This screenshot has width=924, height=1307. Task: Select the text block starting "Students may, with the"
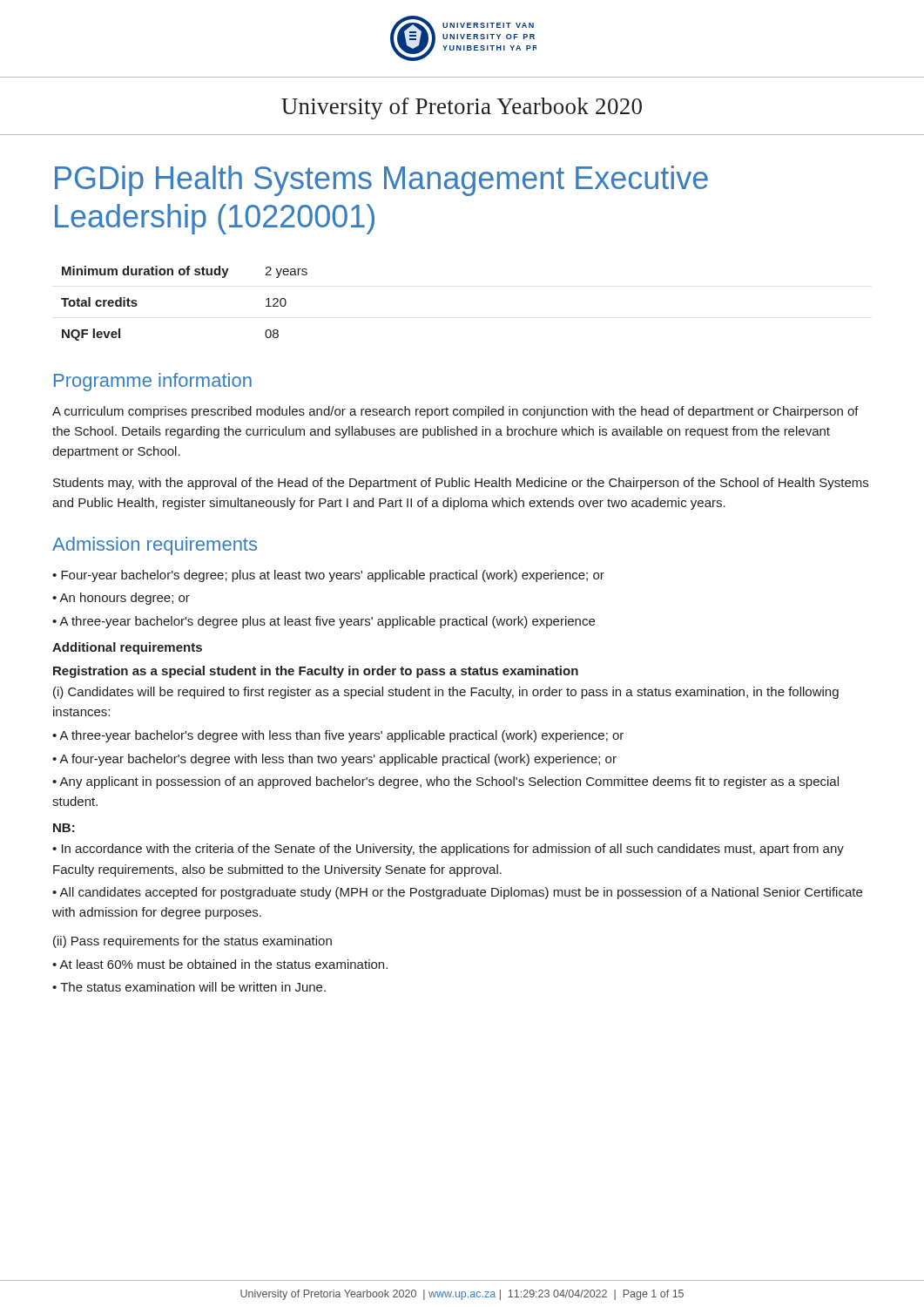461,492
